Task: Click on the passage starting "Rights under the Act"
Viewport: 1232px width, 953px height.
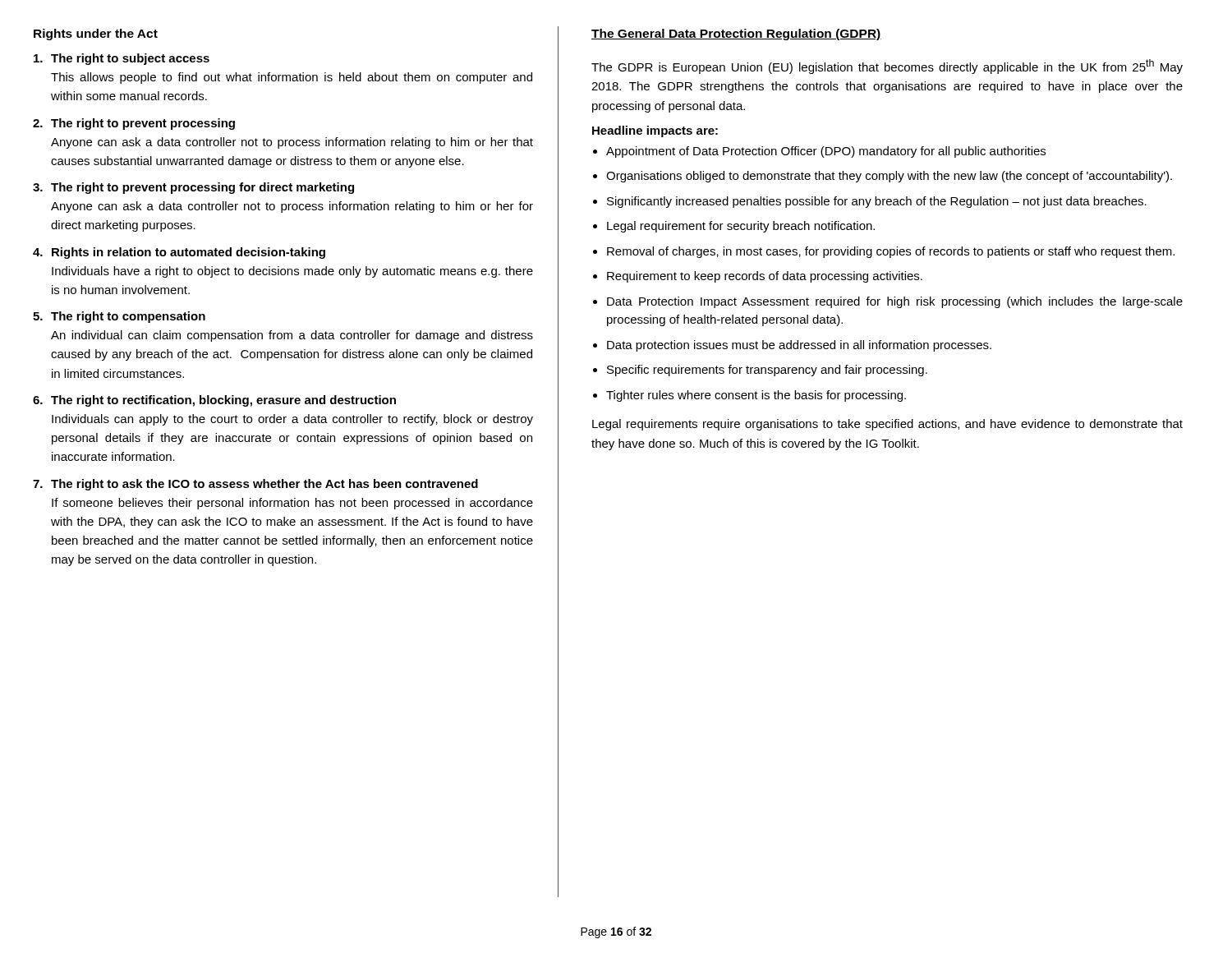Action: (95, 33)
